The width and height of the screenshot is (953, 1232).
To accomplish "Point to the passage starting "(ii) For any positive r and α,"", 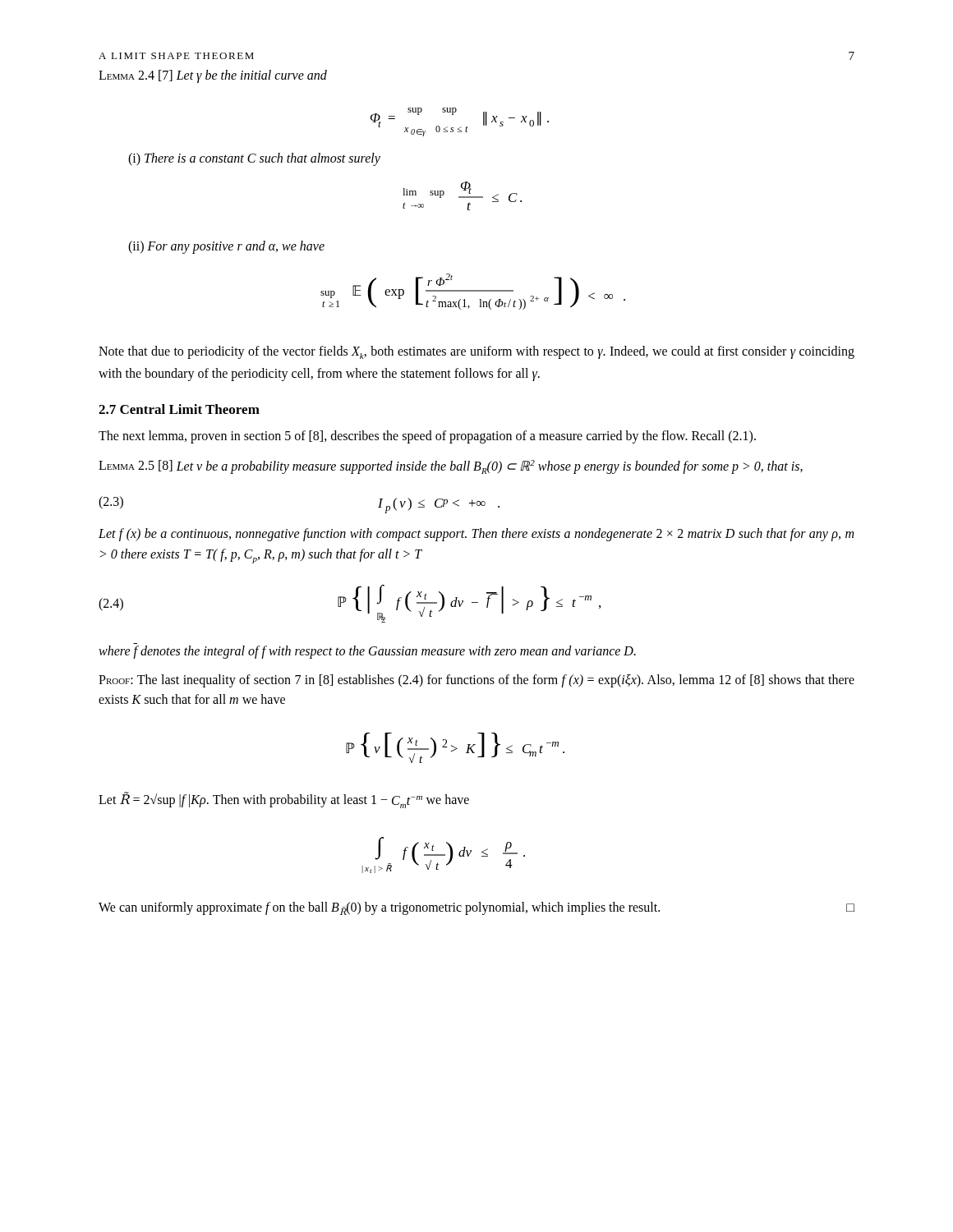I will [x=226, y=246].
